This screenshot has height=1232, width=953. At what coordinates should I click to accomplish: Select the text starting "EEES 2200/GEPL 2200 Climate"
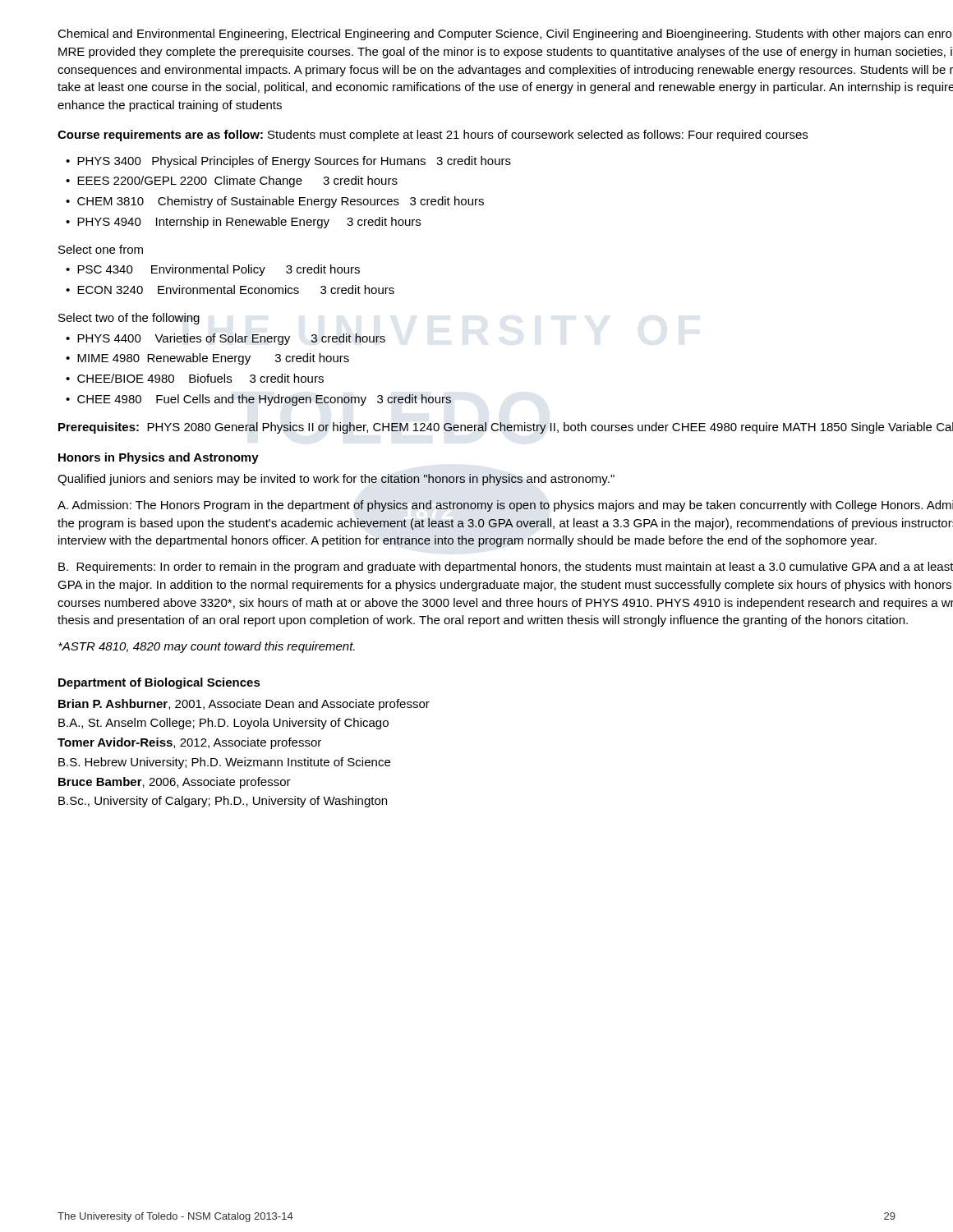click(237, 180)
